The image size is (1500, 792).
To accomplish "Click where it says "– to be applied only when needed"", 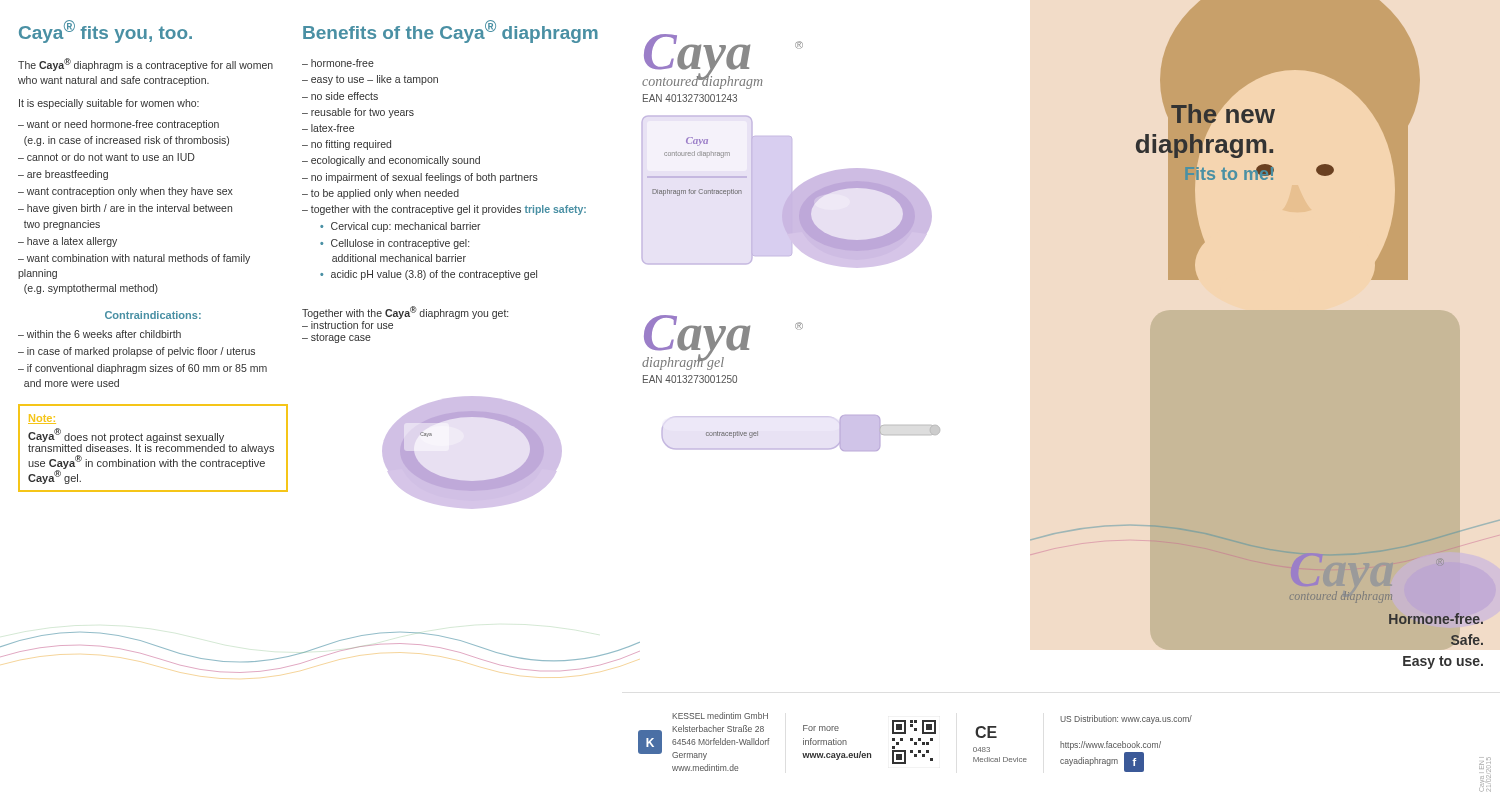I will 380,193.
